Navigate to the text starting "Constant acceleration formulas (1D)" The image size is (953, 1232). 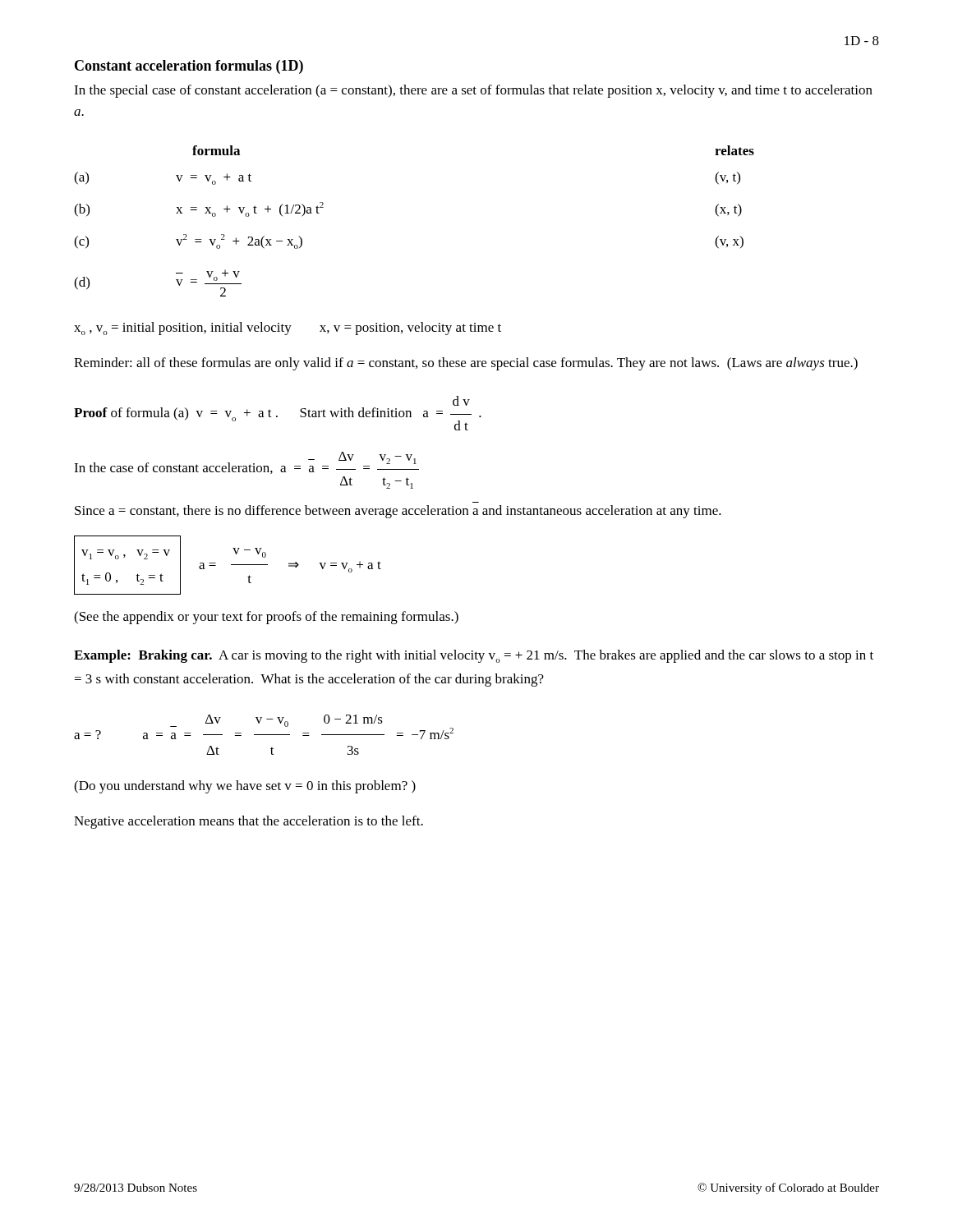pos(189,66)
